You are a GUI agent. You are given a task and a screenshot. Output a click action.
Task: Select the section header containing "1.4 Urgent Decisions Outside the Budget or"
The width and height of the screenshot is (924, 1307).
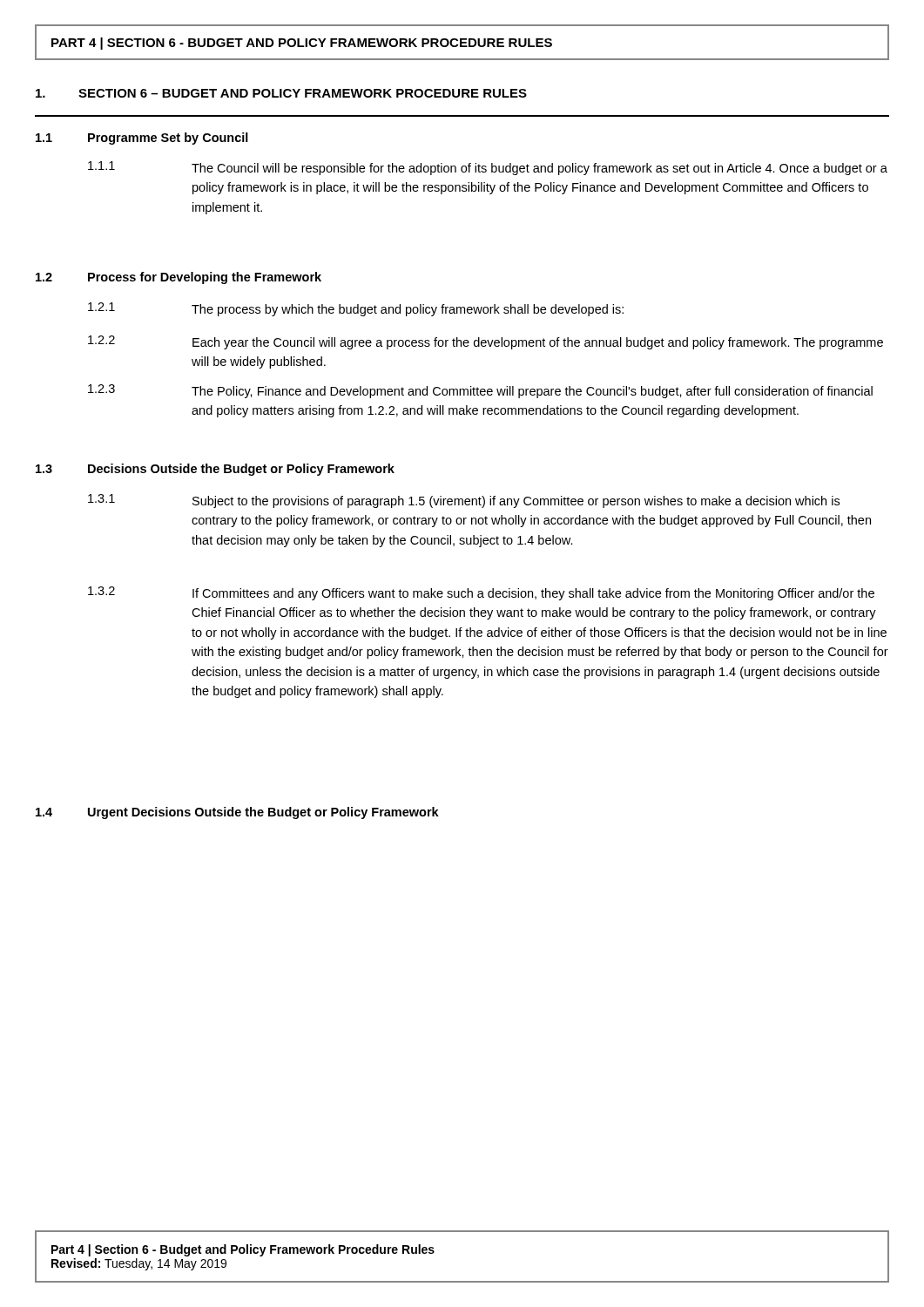(237, 813)
